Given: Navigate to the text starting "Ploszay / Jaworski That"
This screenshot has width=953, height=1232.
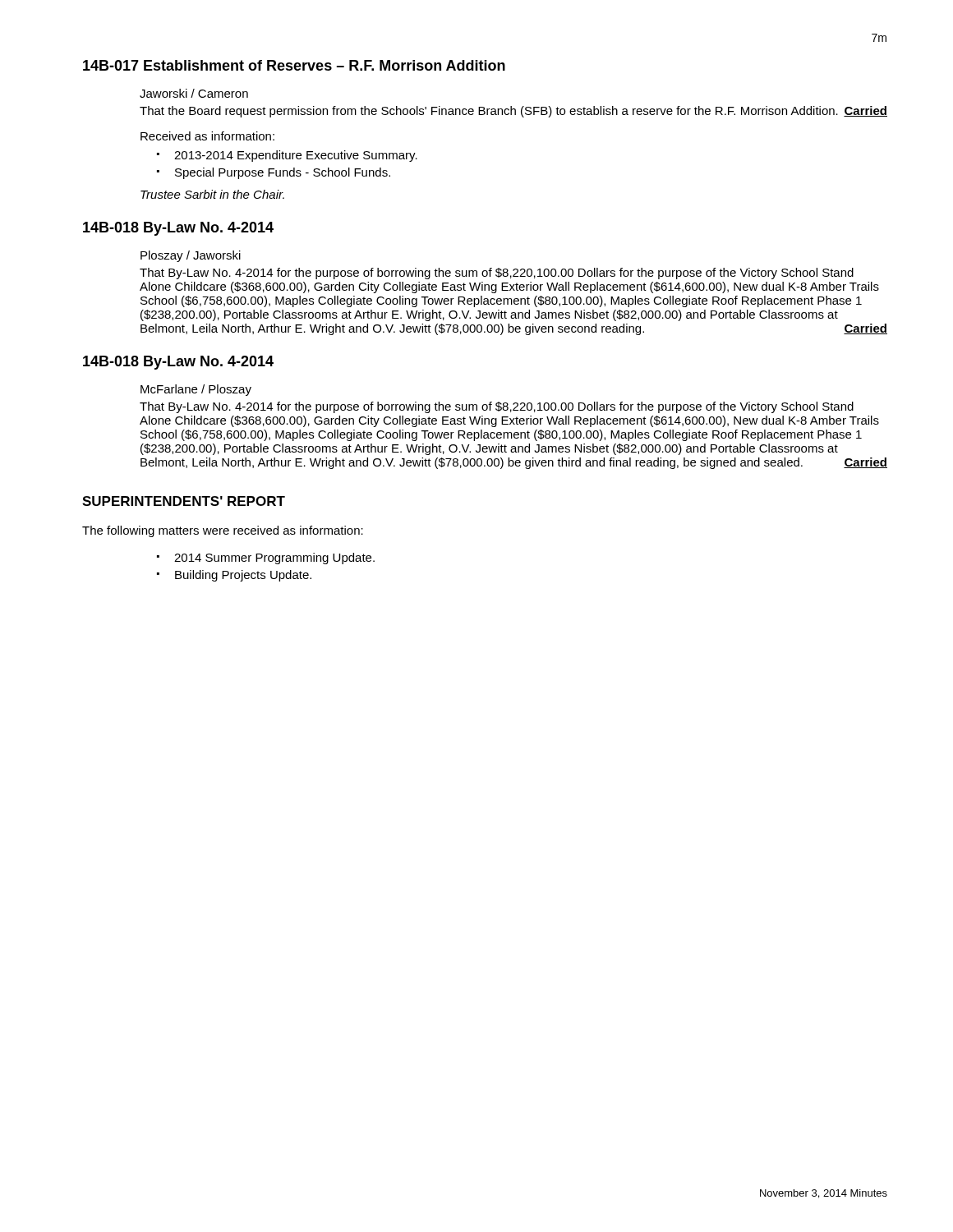Looking at the screenshot, I should [513, 292].
